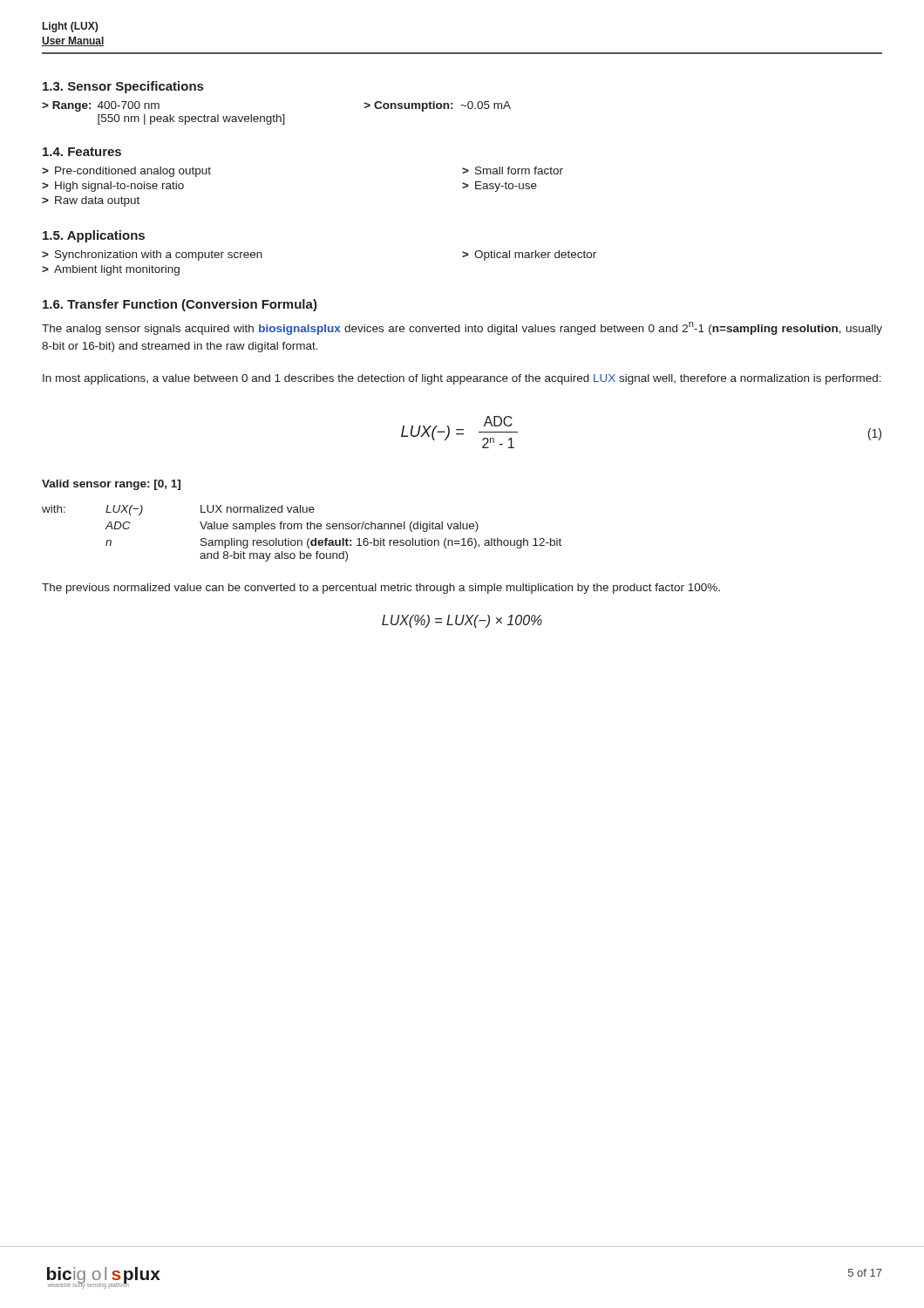
Task: Locate the list item with the text "> Easy-to-use"
Action: click(x=499, y=185)
